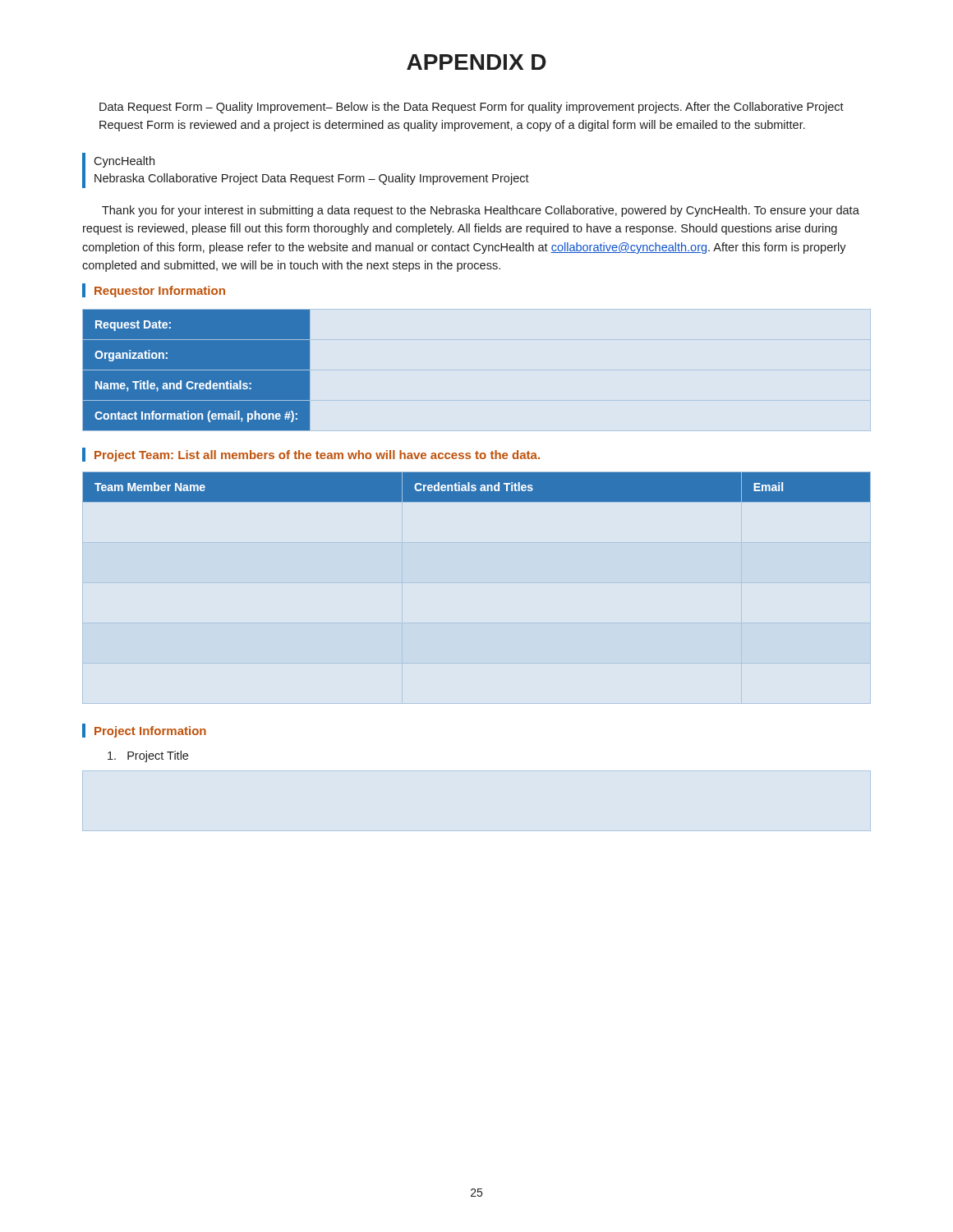Point to "Project Title"
Image resolution: width=953 pixels, height=1232 pixels.
pyautogui.click(x=148, y=756)
